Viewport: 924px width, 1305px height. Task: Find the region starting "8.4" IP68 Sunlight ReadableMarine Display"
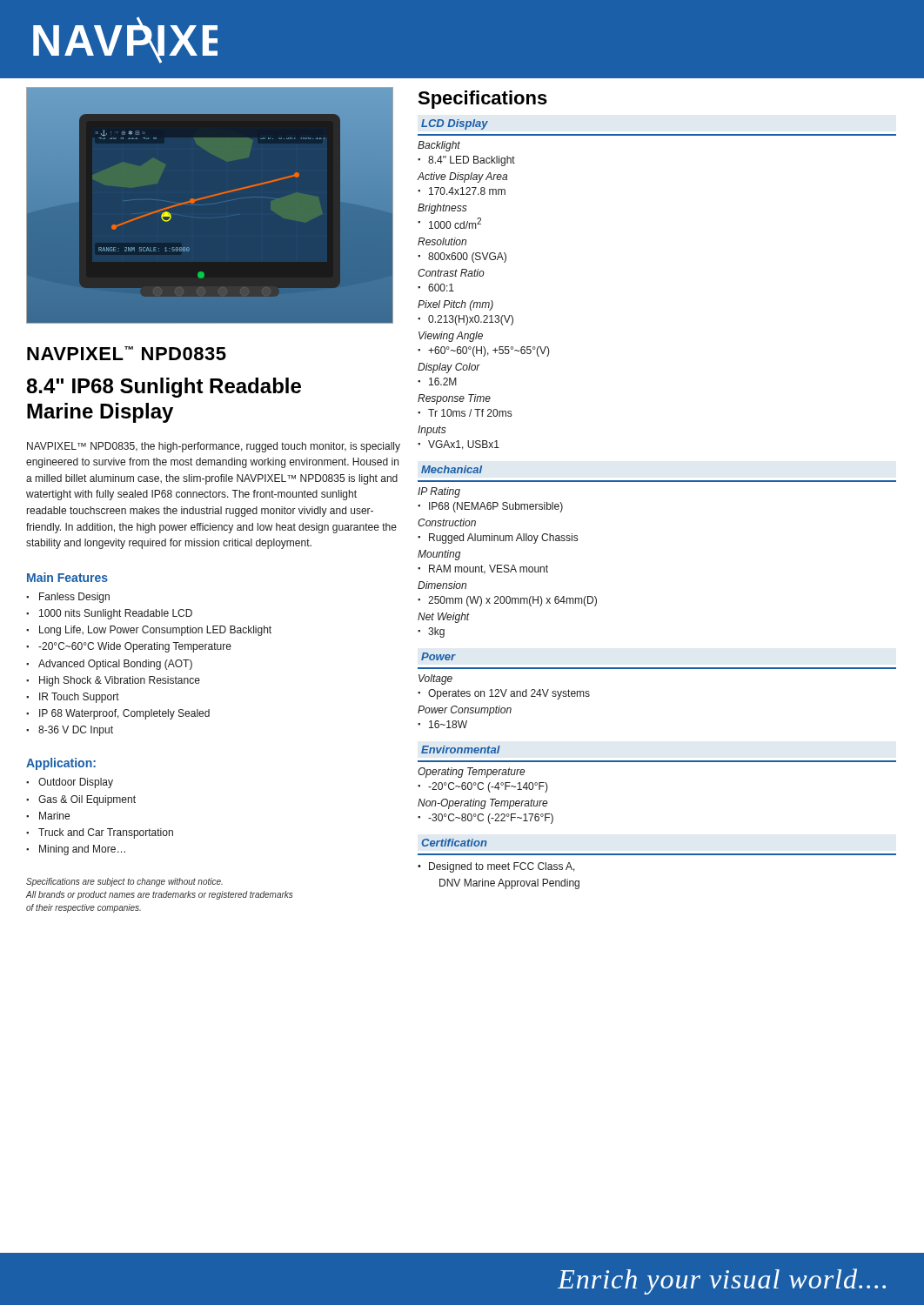tap(164, 398)
